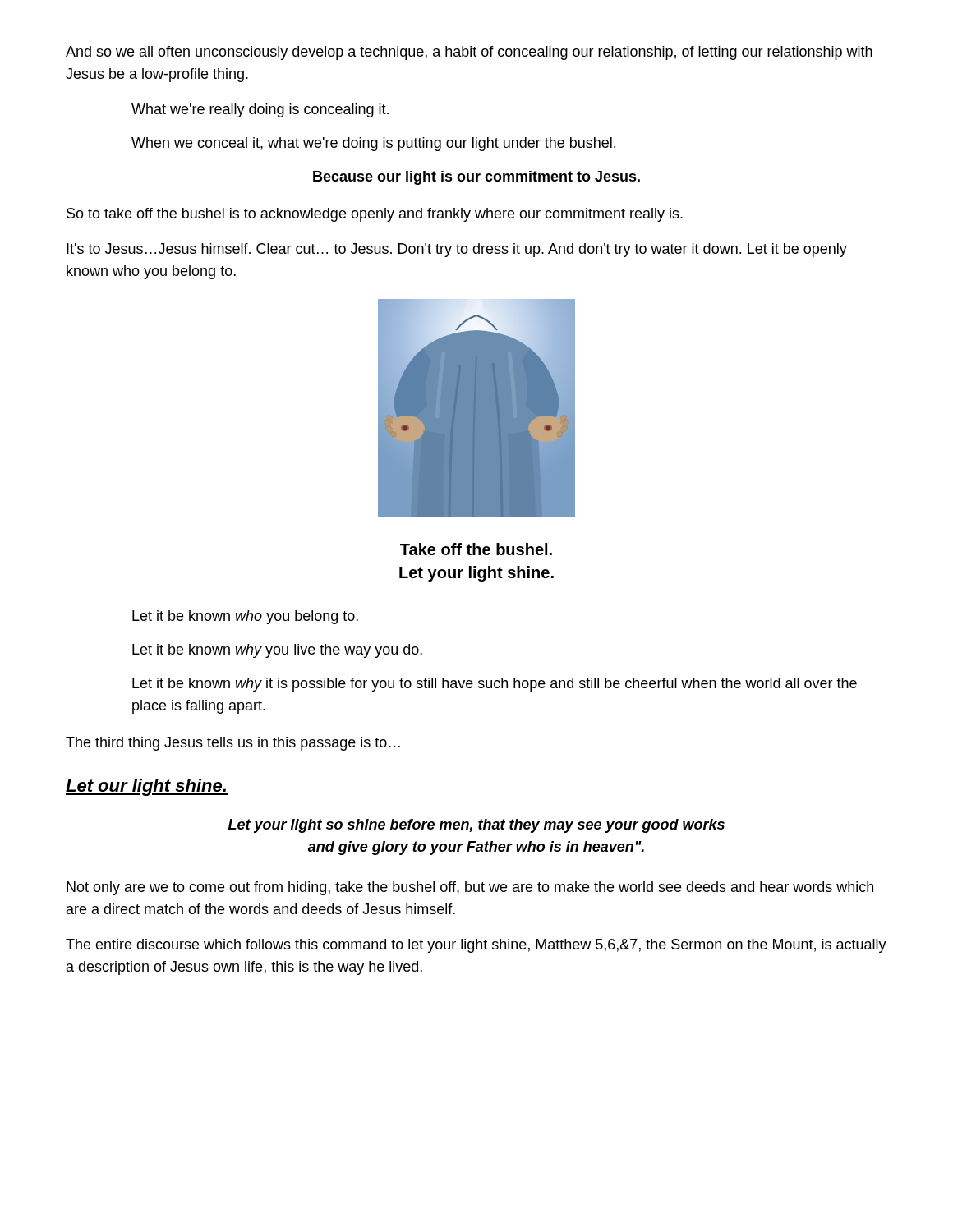
Task: Find the region starting "So to take off the bushel is to"
Action: coord(476,214)
